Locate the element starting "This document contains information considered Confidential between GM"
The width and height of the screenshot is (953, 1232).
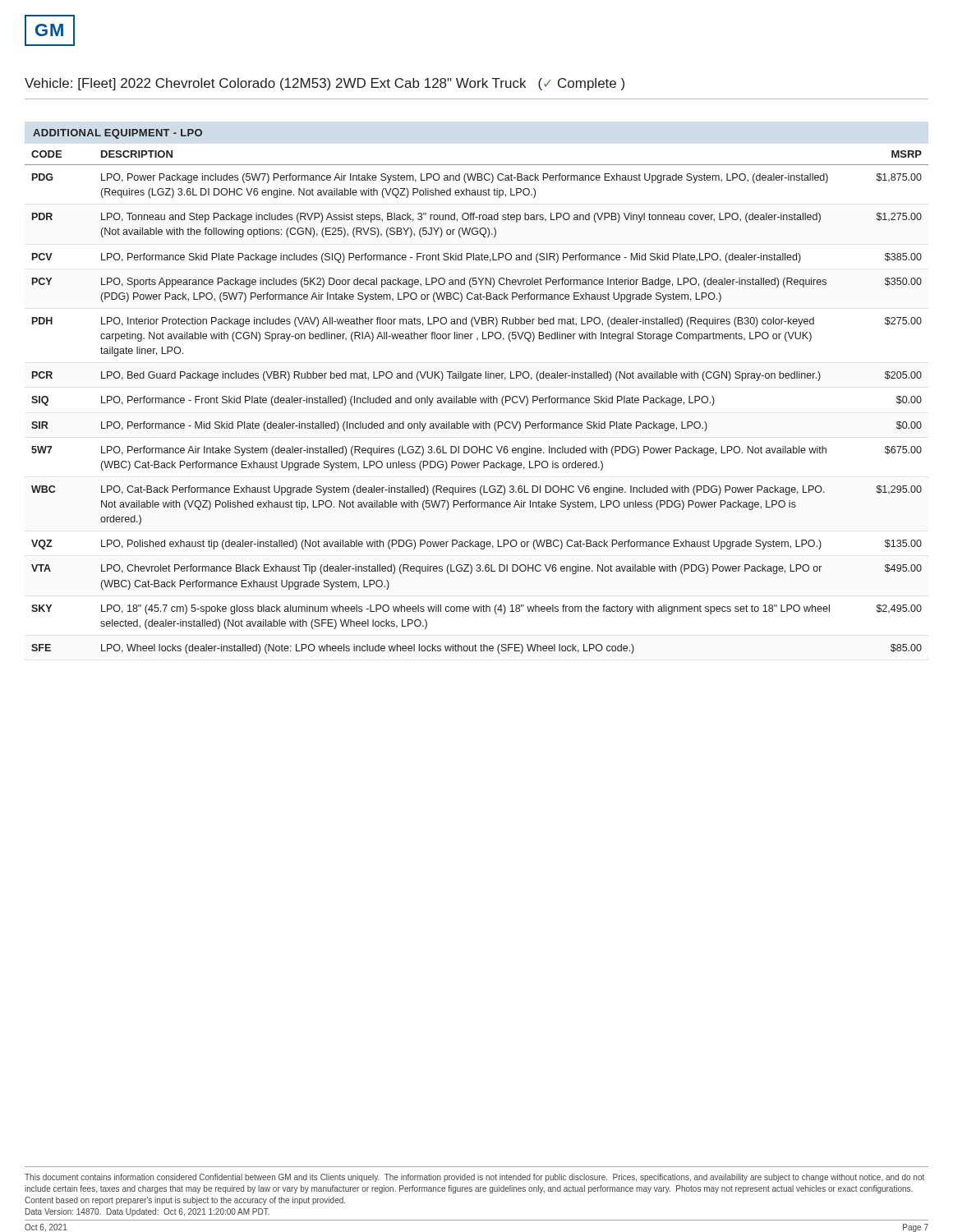pyautogui.click(x=475, y=1195)
